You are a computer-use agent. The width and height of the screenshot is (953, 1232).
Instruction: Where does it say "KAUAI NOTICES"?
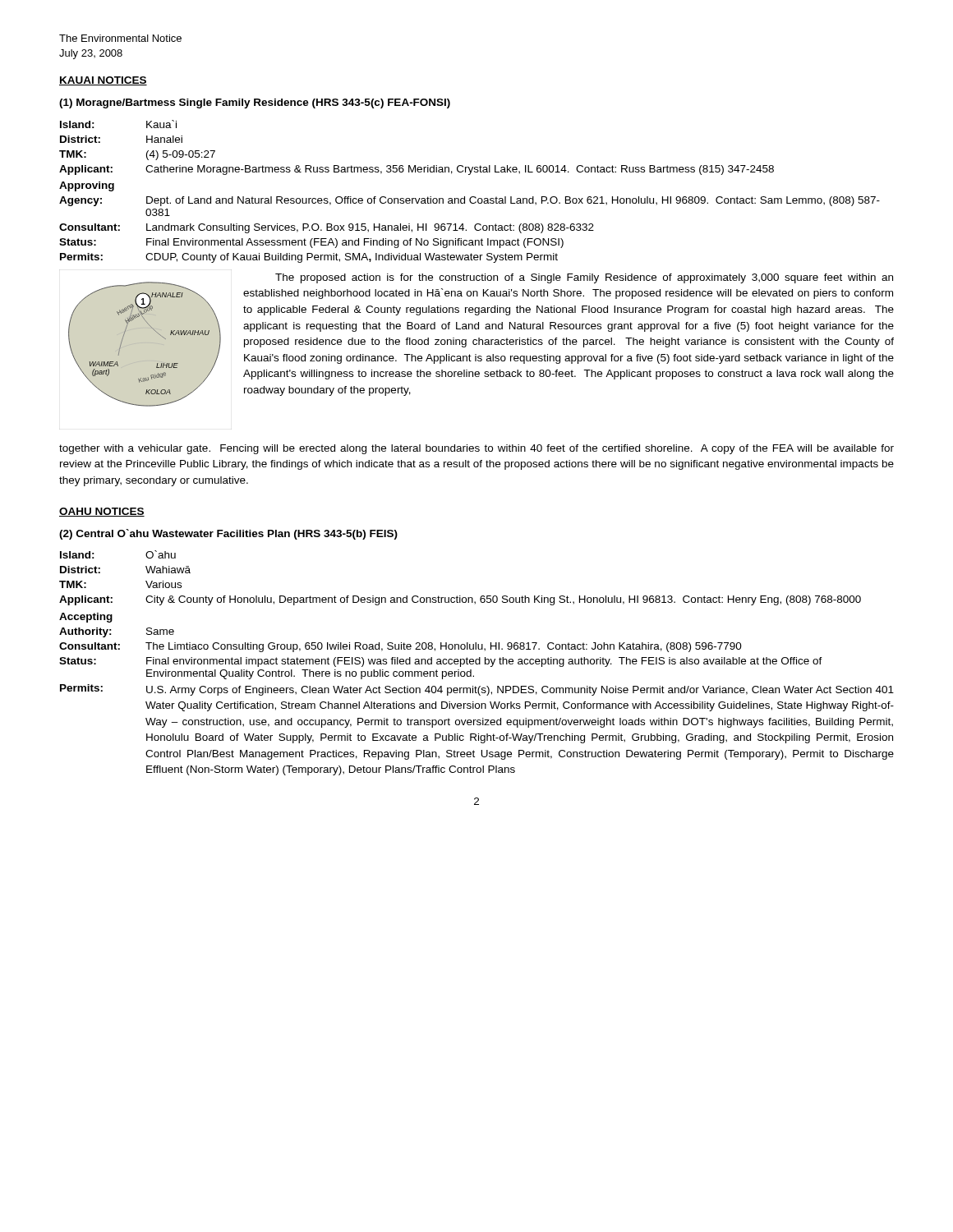[103, 80]
